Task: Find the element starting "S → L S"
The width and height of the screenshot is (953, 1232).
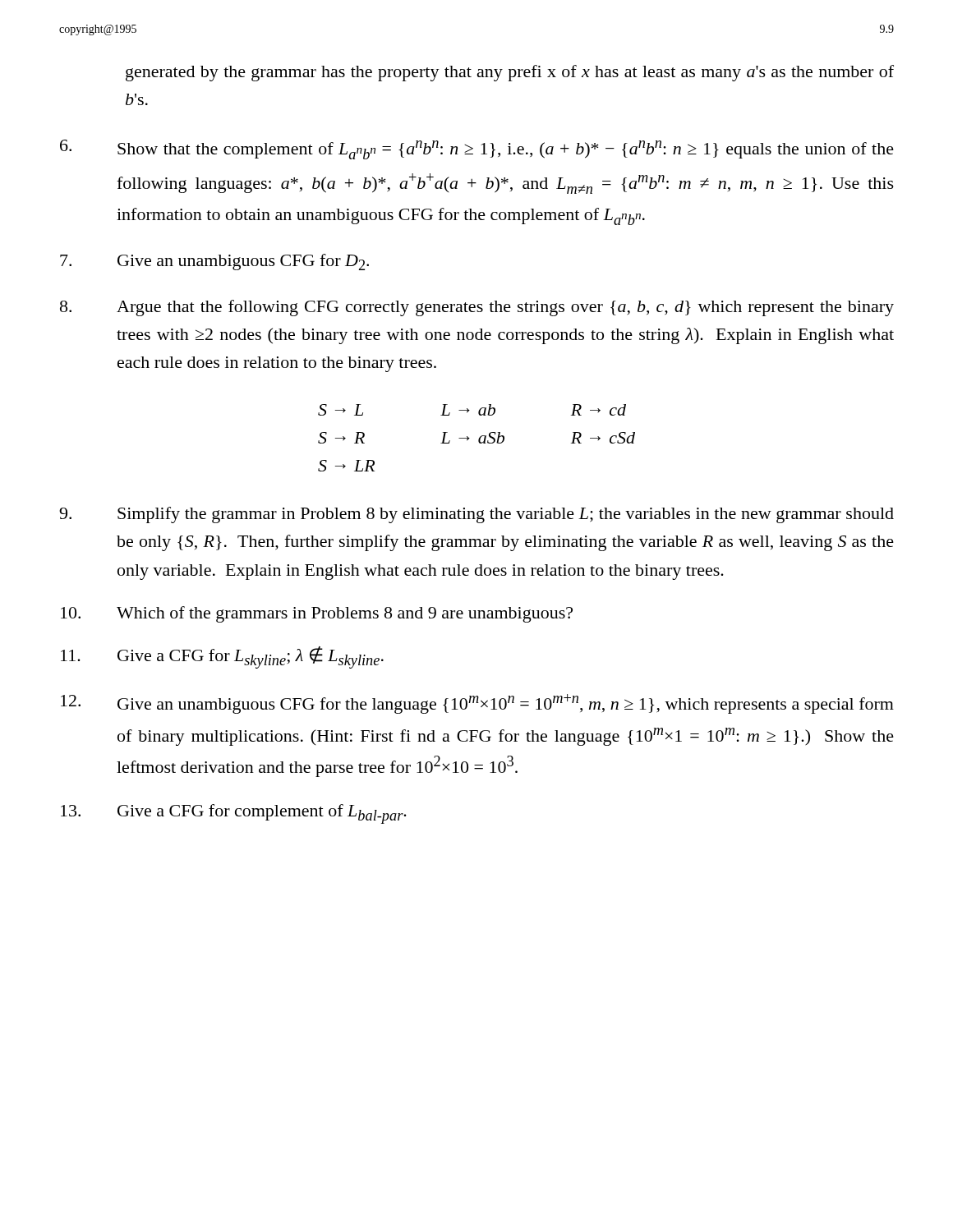Action: [x=476, y=438]
